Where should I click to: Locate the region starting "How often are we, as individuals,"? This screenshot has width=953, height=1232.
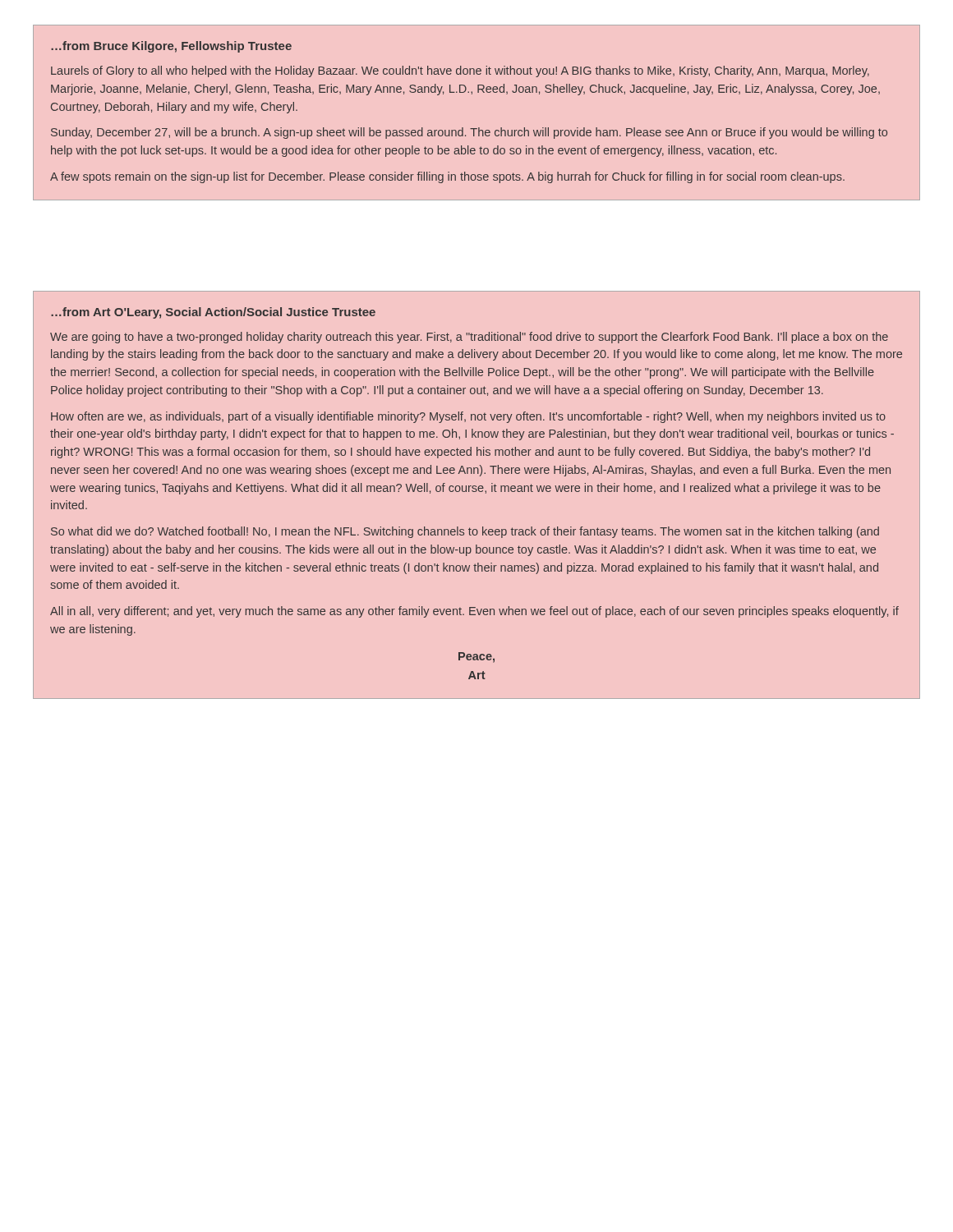pos(472,461)
